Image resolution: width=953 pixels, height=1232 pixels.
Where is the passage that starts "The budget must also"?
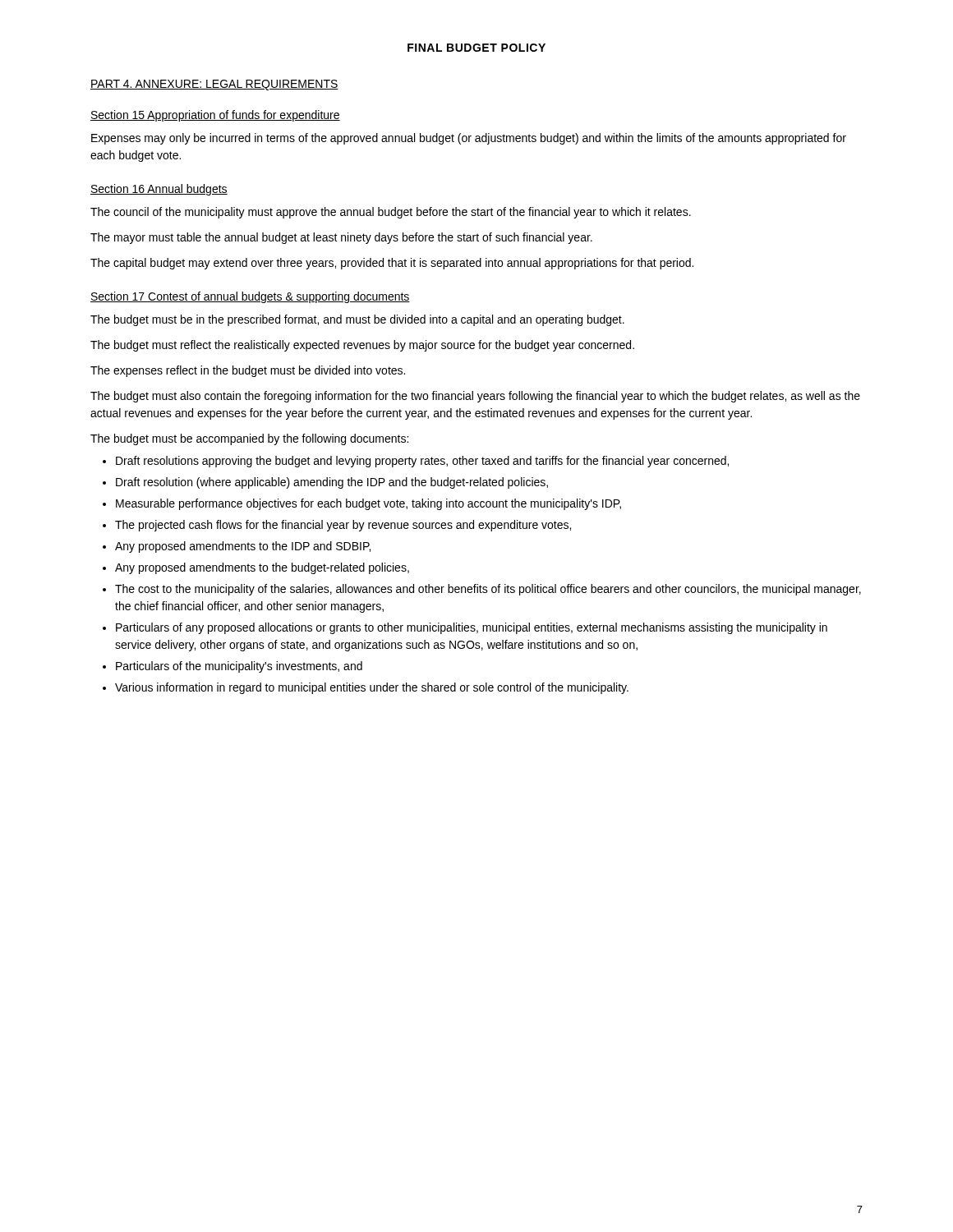pos(475,405)
